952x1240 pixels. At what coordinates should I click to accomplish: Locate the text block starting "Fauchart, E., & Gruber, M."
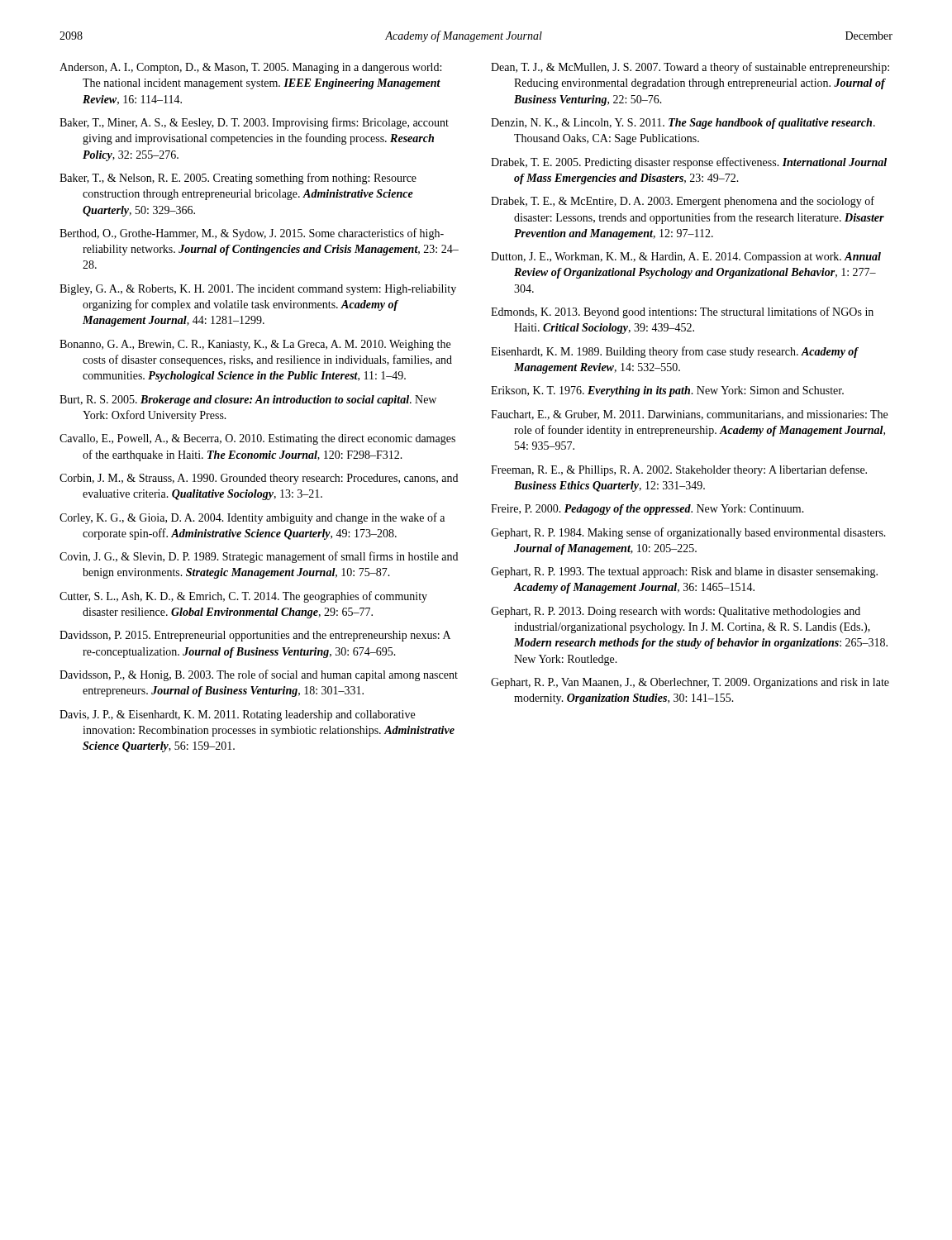tap(690, 430)
